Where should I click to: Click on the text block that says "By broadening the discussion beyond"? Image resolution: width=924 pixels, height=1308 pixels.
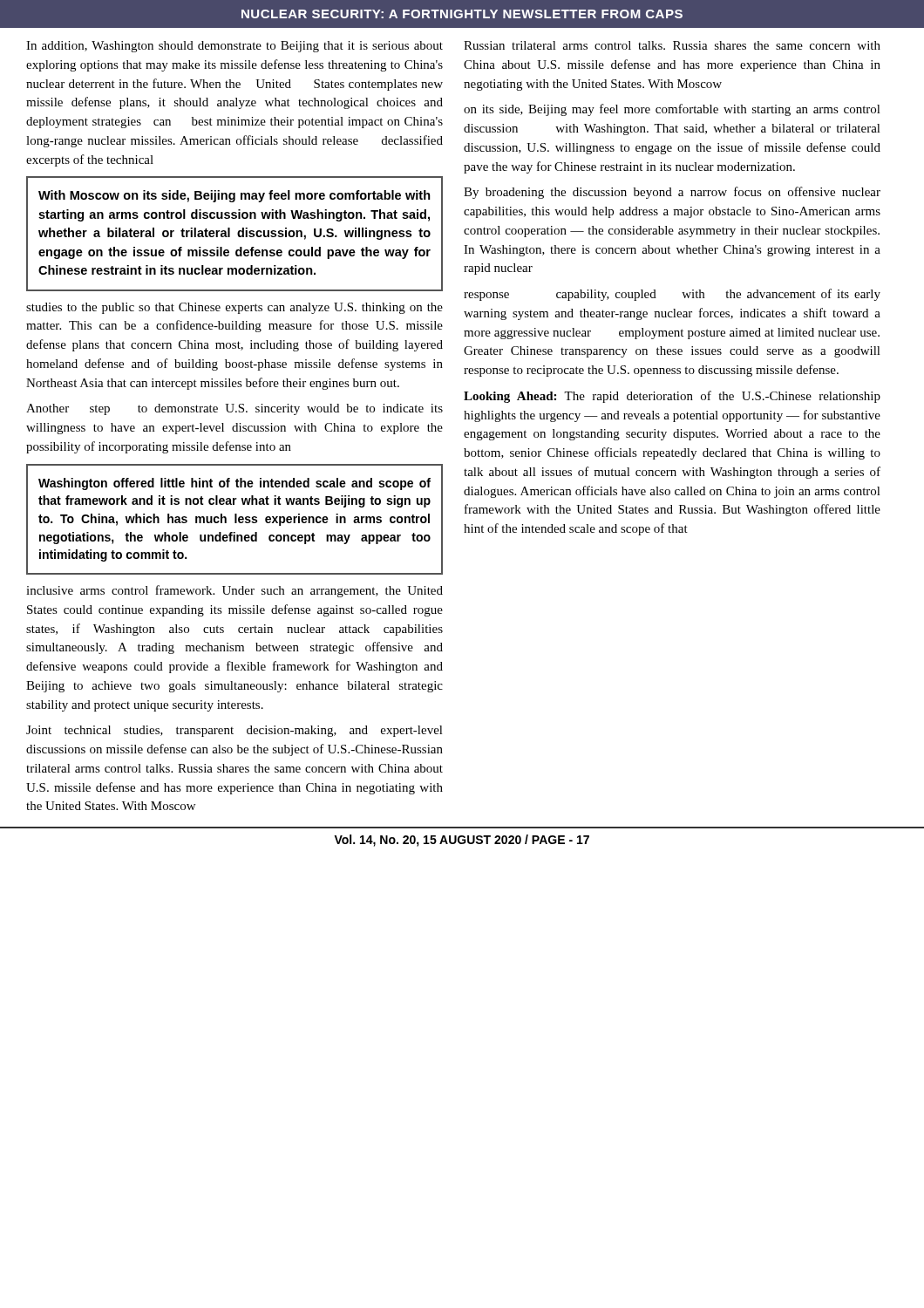(672, 230)
